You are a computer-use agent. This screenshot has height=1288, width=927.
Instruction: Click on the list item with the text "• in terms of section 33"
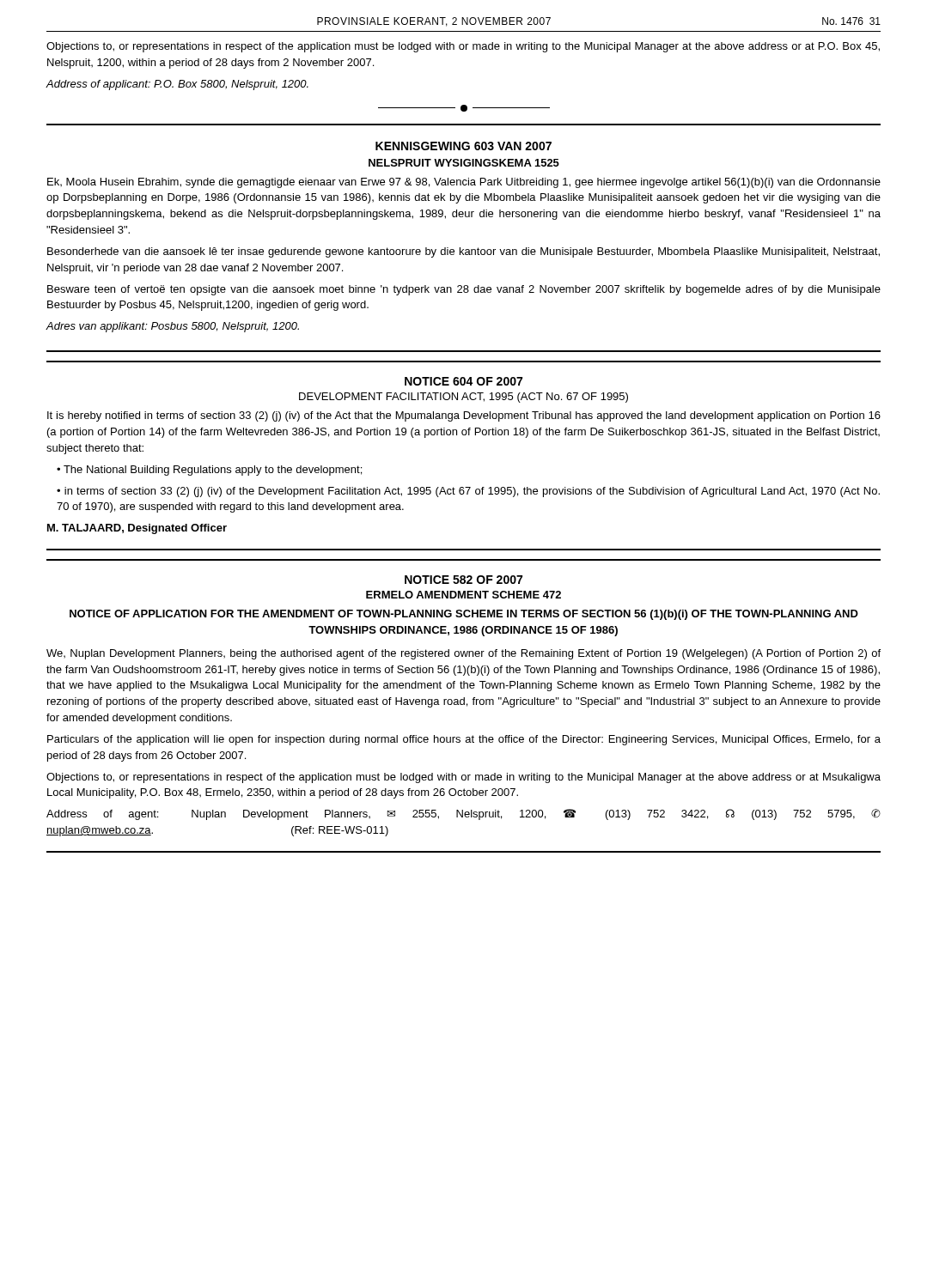[x=469, y=499]
